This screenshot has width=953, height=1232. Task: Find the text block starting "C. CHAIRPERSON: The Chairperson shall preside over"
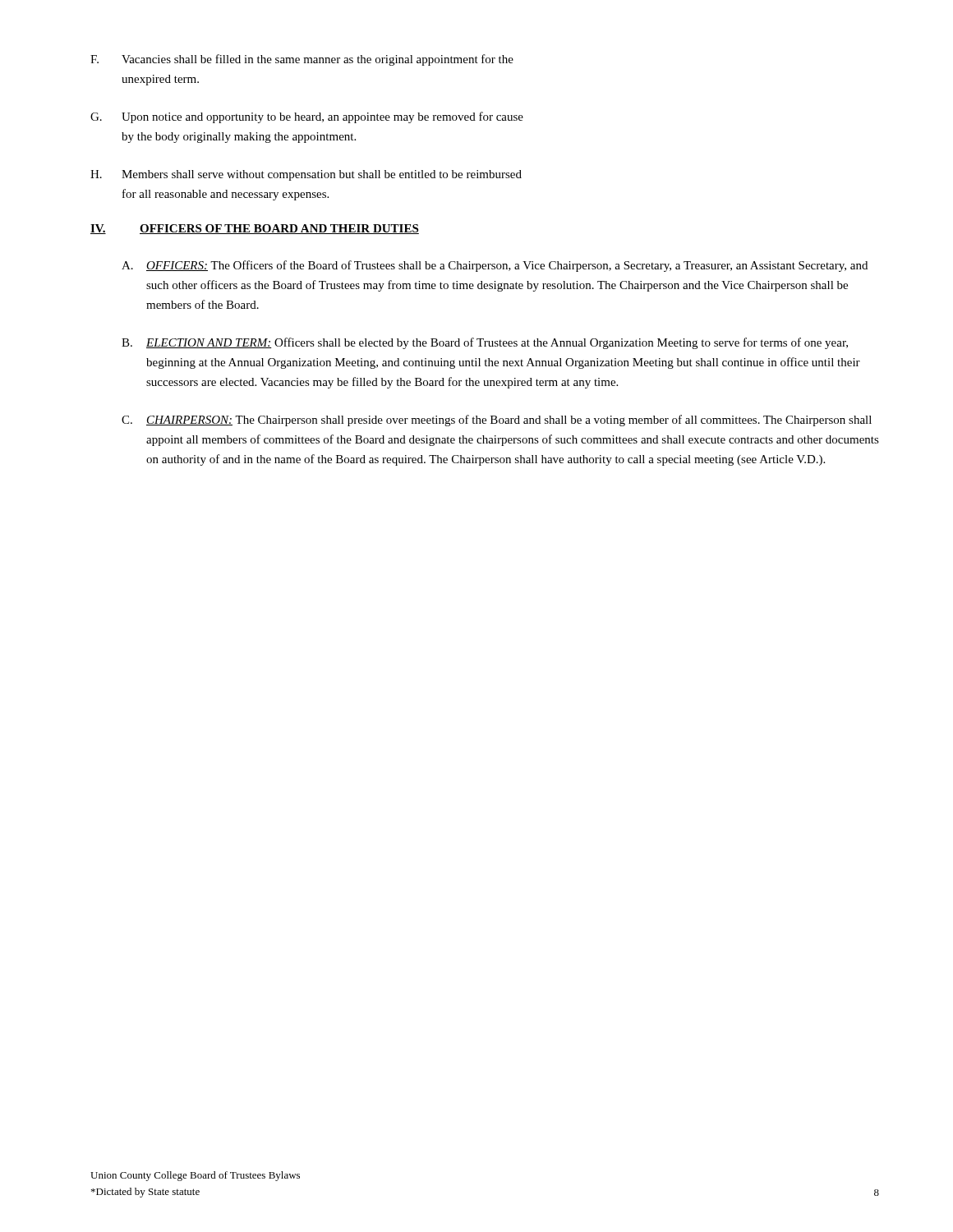click(500, 439)
